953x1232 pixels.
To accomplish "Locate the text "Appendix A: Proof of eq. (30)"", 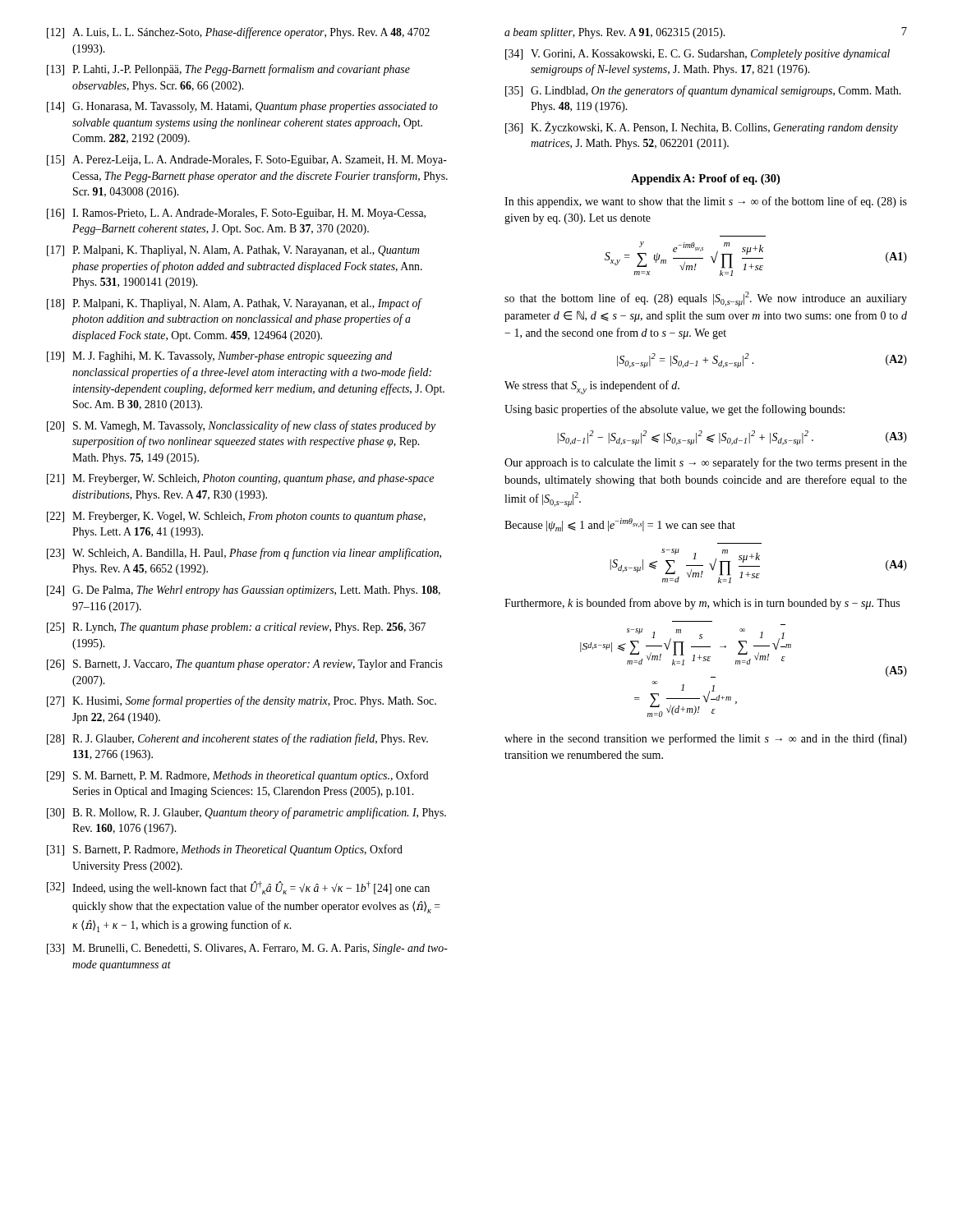I will pyautogui.click(x=706, y=178).
